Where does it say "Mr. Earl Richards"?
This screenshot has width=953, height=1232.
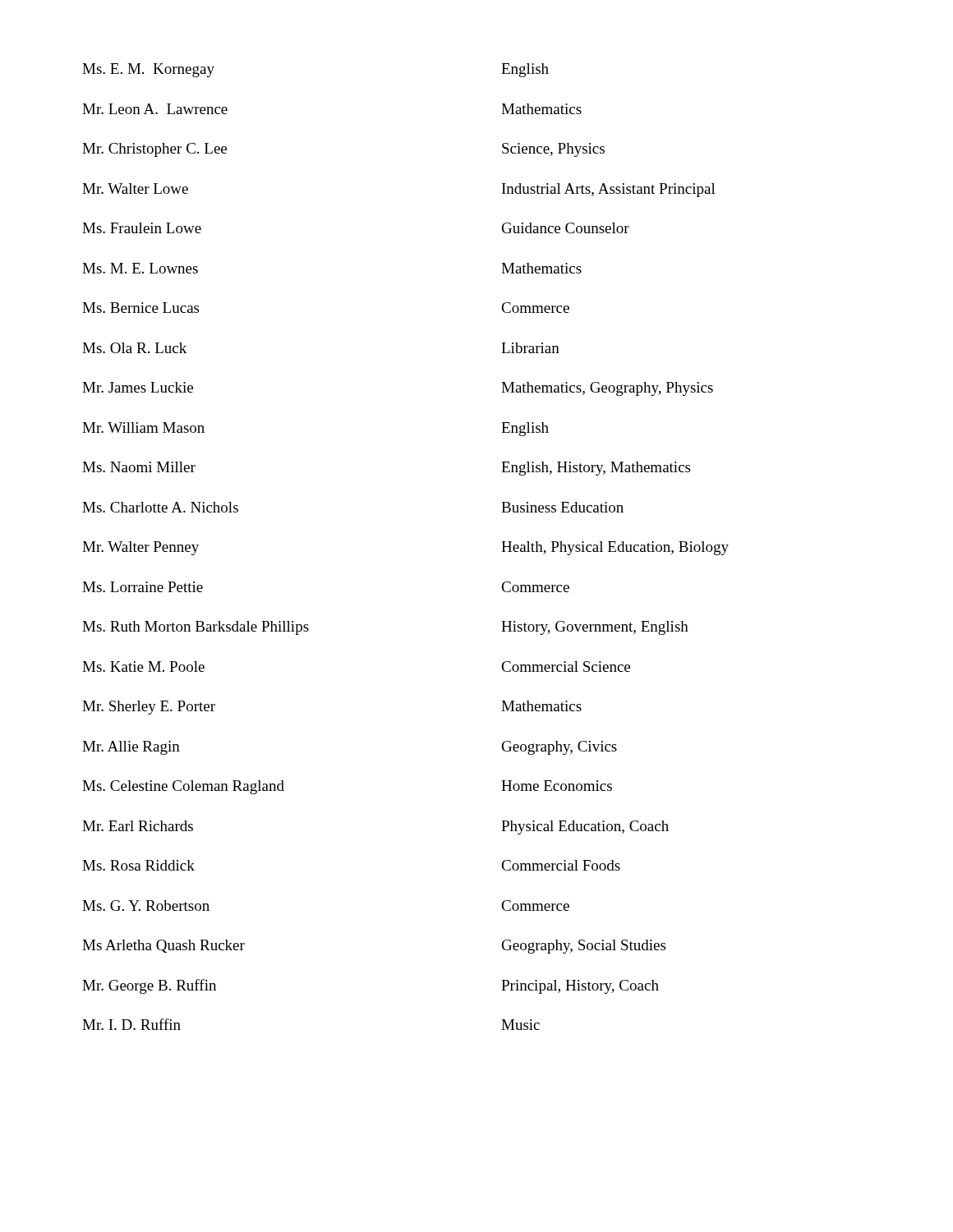(x=138, y=825)
